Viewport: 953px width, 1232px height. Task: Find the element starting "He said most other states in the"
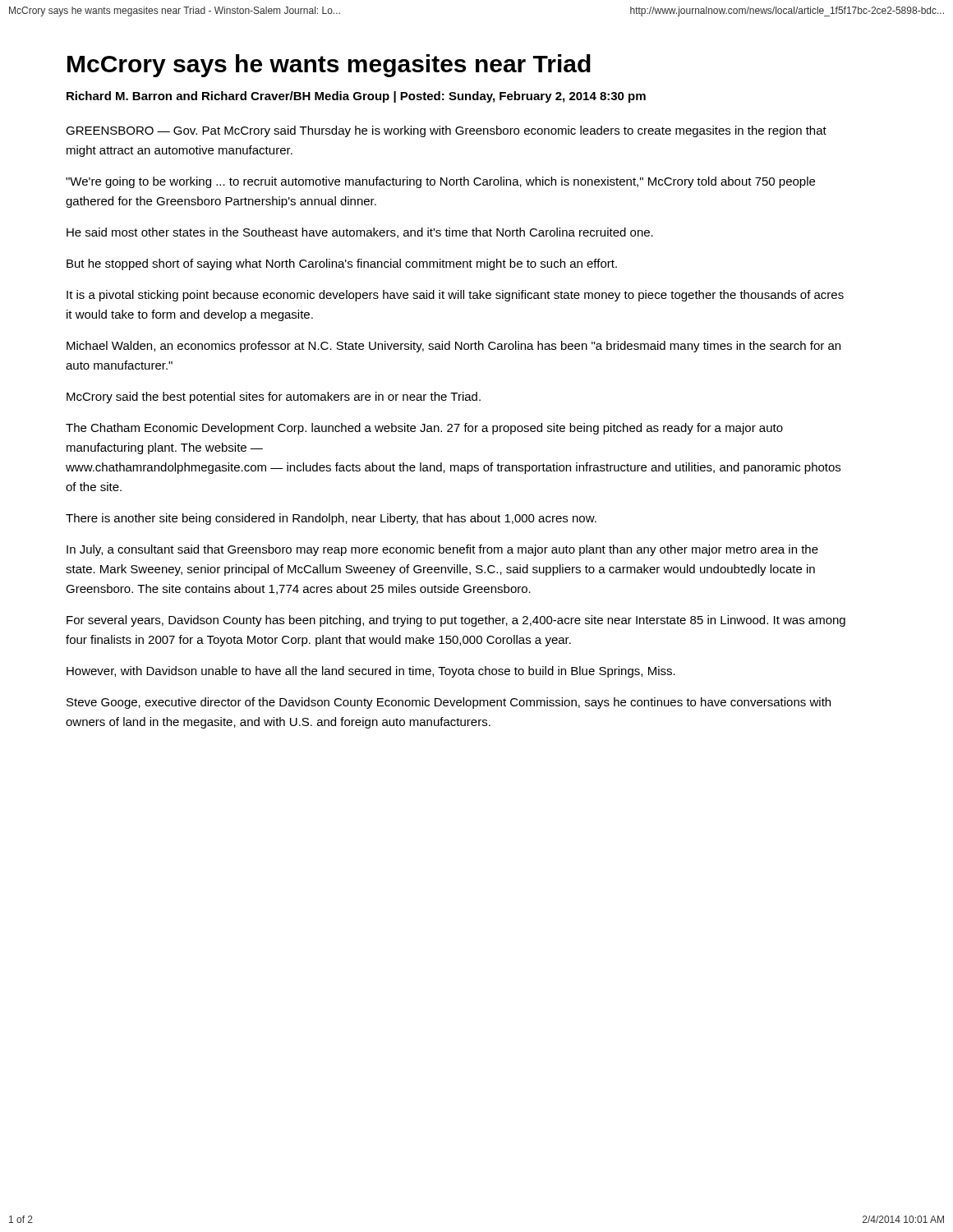coord(360,232)
